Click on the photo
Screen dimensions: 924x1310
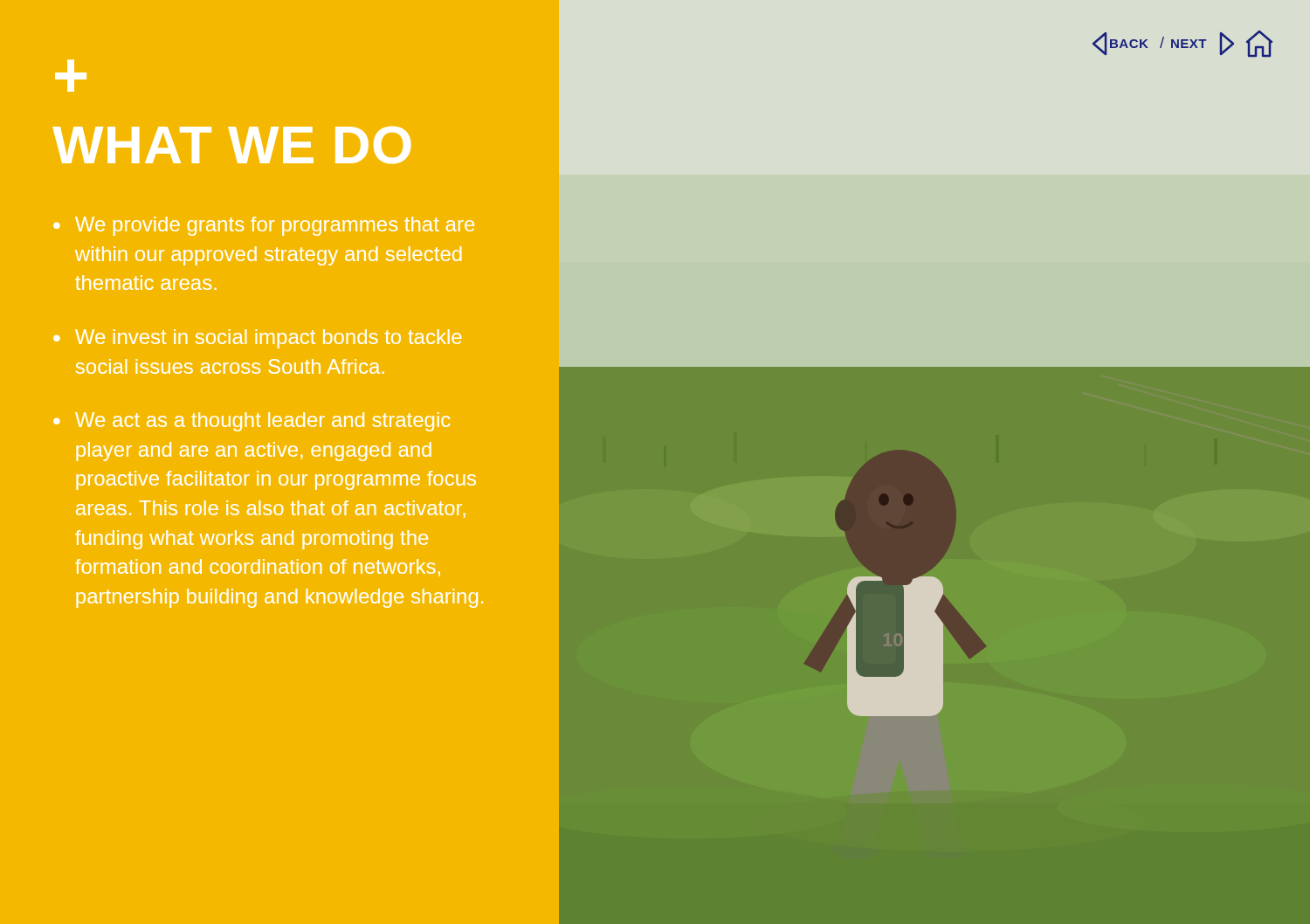point(934,462)
